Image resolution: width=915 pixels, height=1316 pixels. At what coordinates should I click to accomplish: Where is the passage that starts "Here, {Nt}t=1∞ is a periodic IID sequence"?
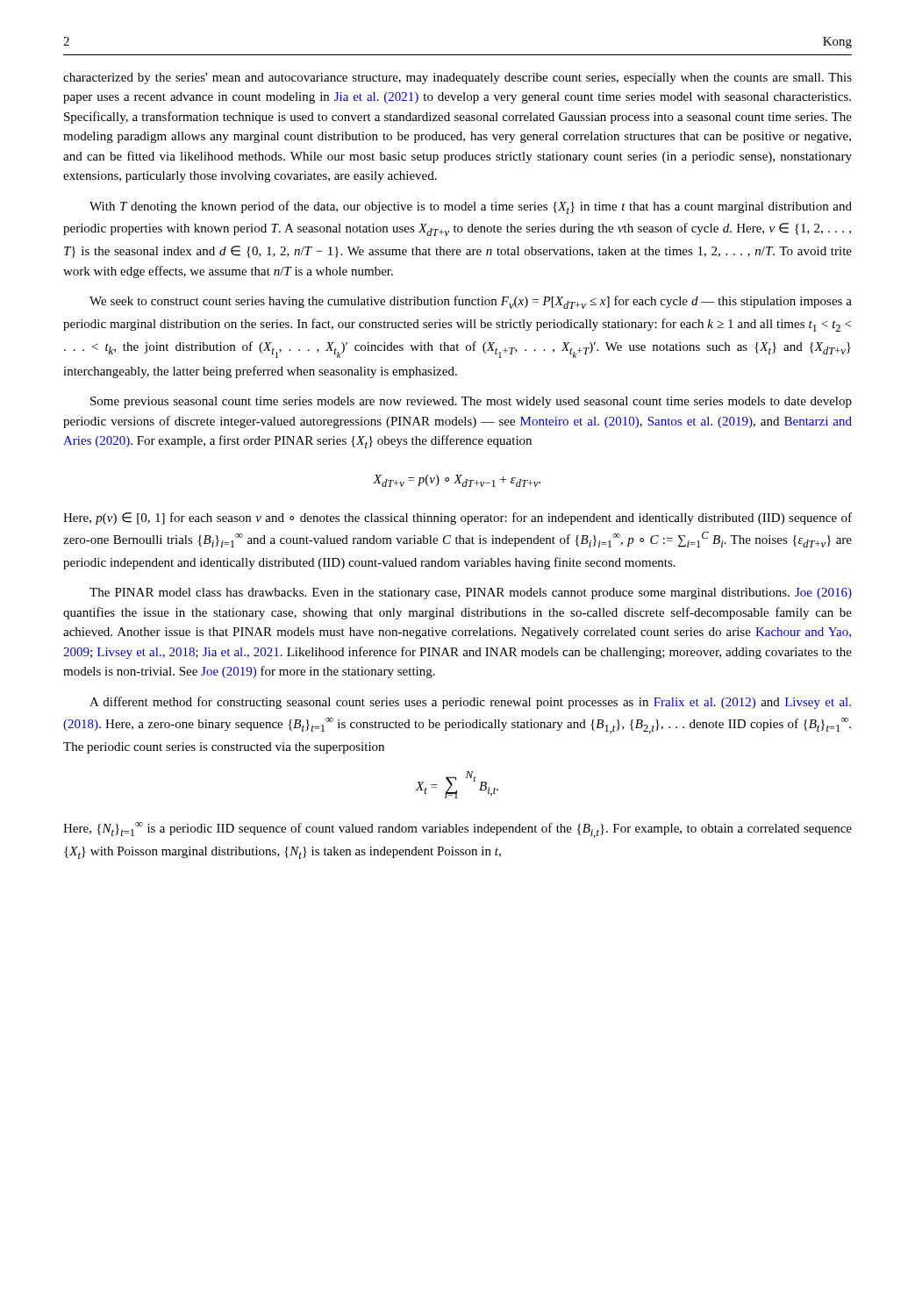[458, 840]
